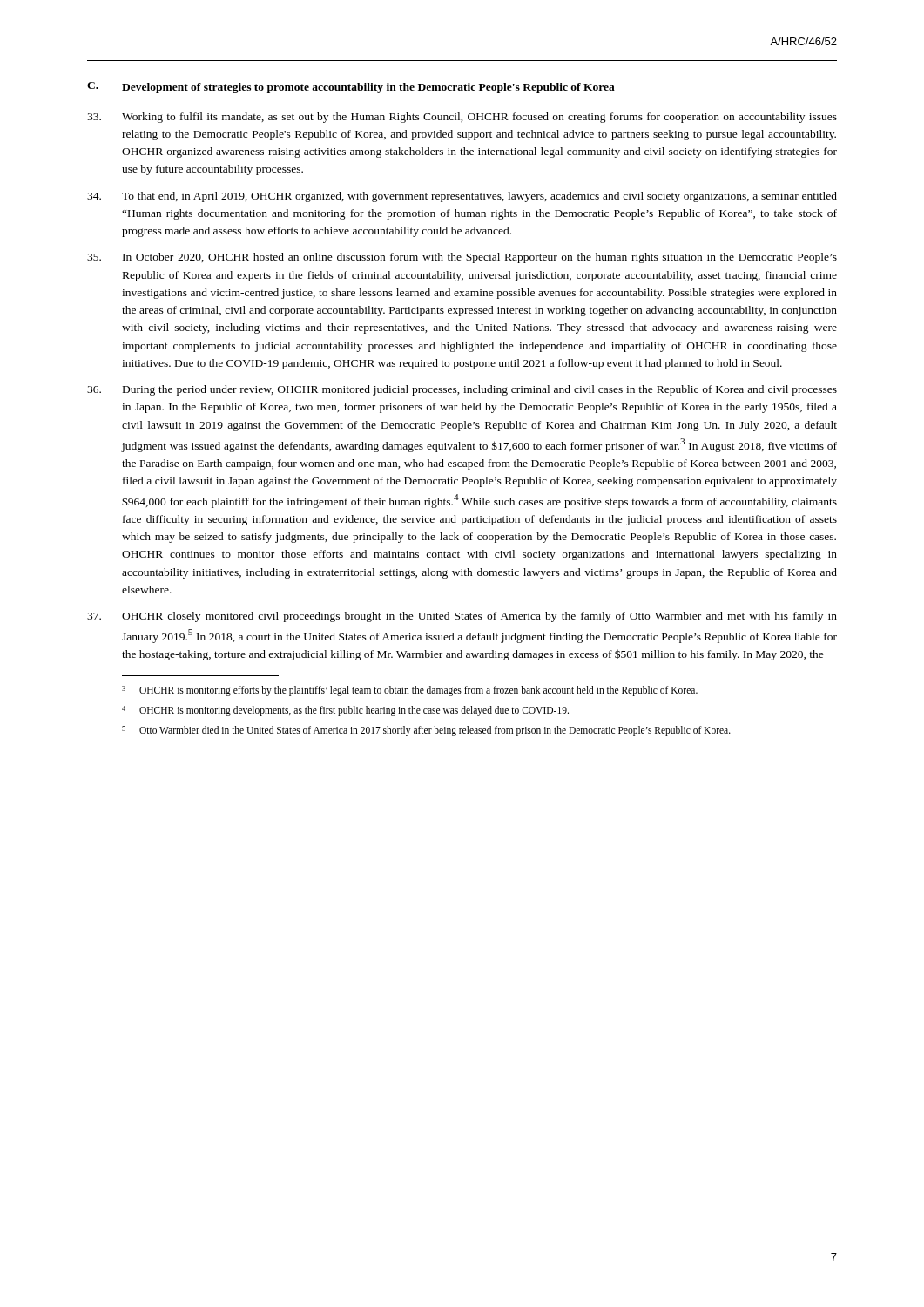Click on the block starting "4 OHCHR is"
Image resolution: width=924 pixels, height=1307 pixels.
[479, 711]
